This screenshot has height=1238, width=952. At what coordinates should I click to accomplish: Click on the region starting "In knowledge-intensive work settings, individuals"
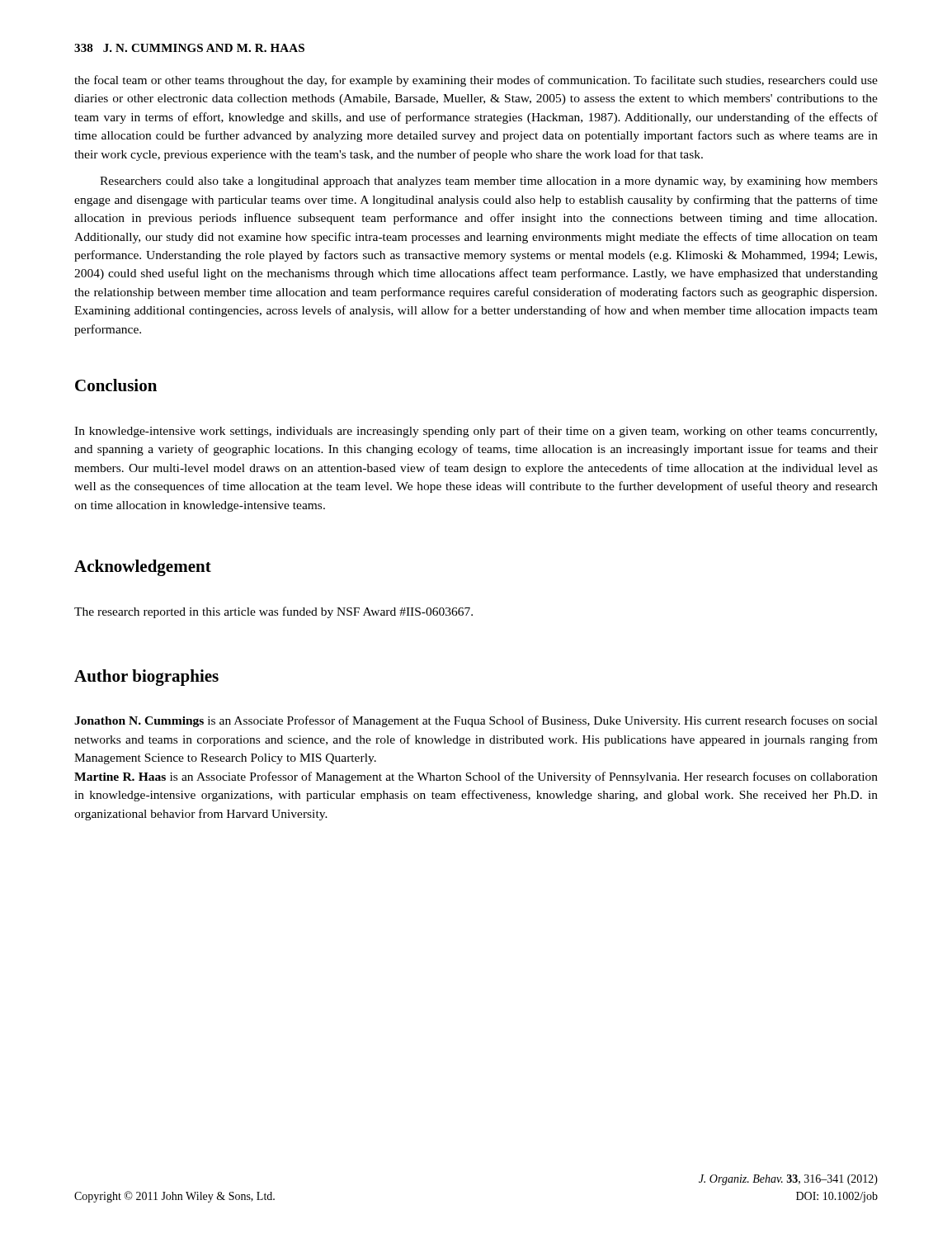476,467
